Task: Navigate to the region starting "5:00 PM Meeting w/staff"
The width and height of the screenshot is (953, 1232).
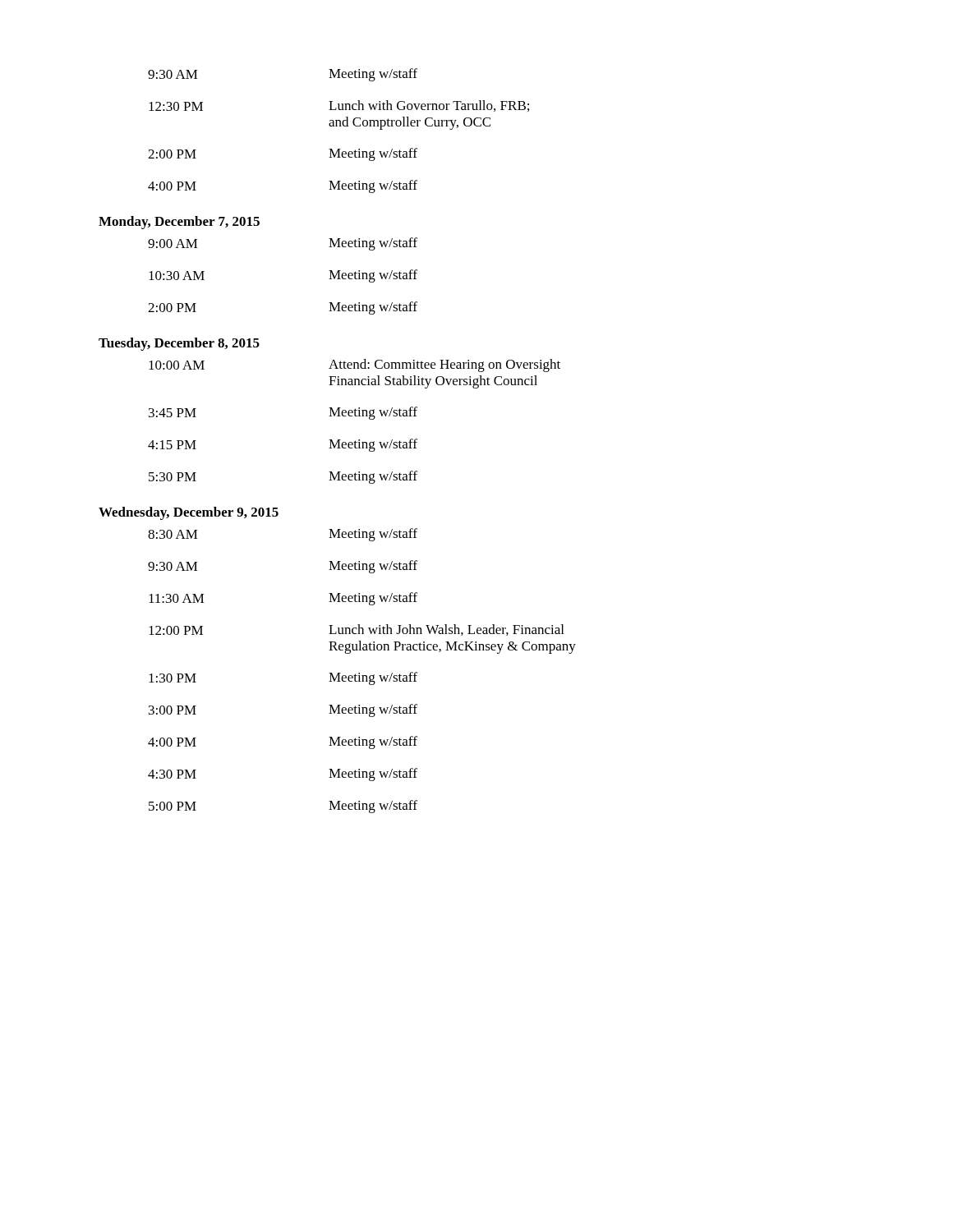Action: (167, 806)
